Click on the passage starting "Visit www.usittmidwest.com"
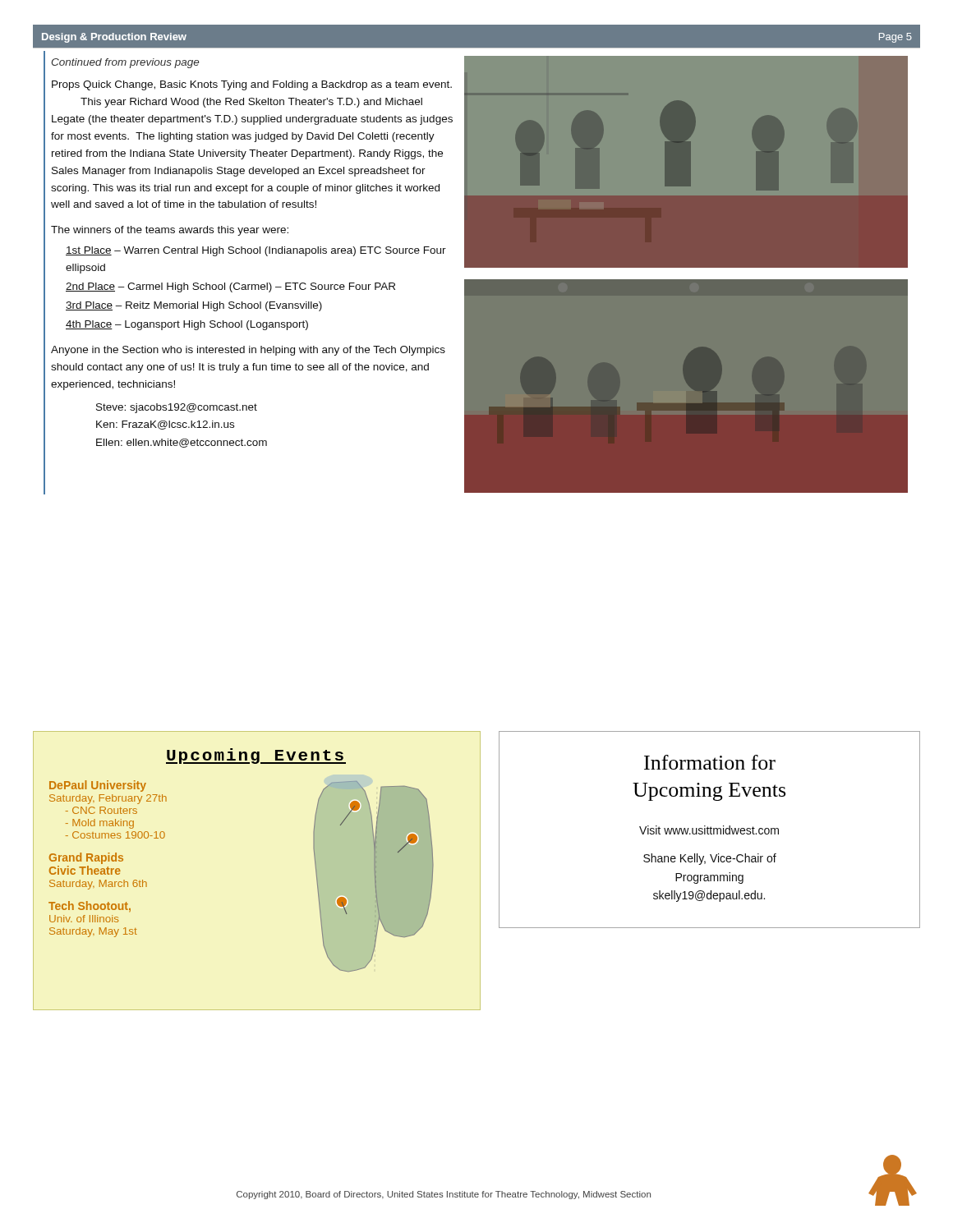Image resolution: width=953 pixels, height=1232 pixels. [709, 830]
